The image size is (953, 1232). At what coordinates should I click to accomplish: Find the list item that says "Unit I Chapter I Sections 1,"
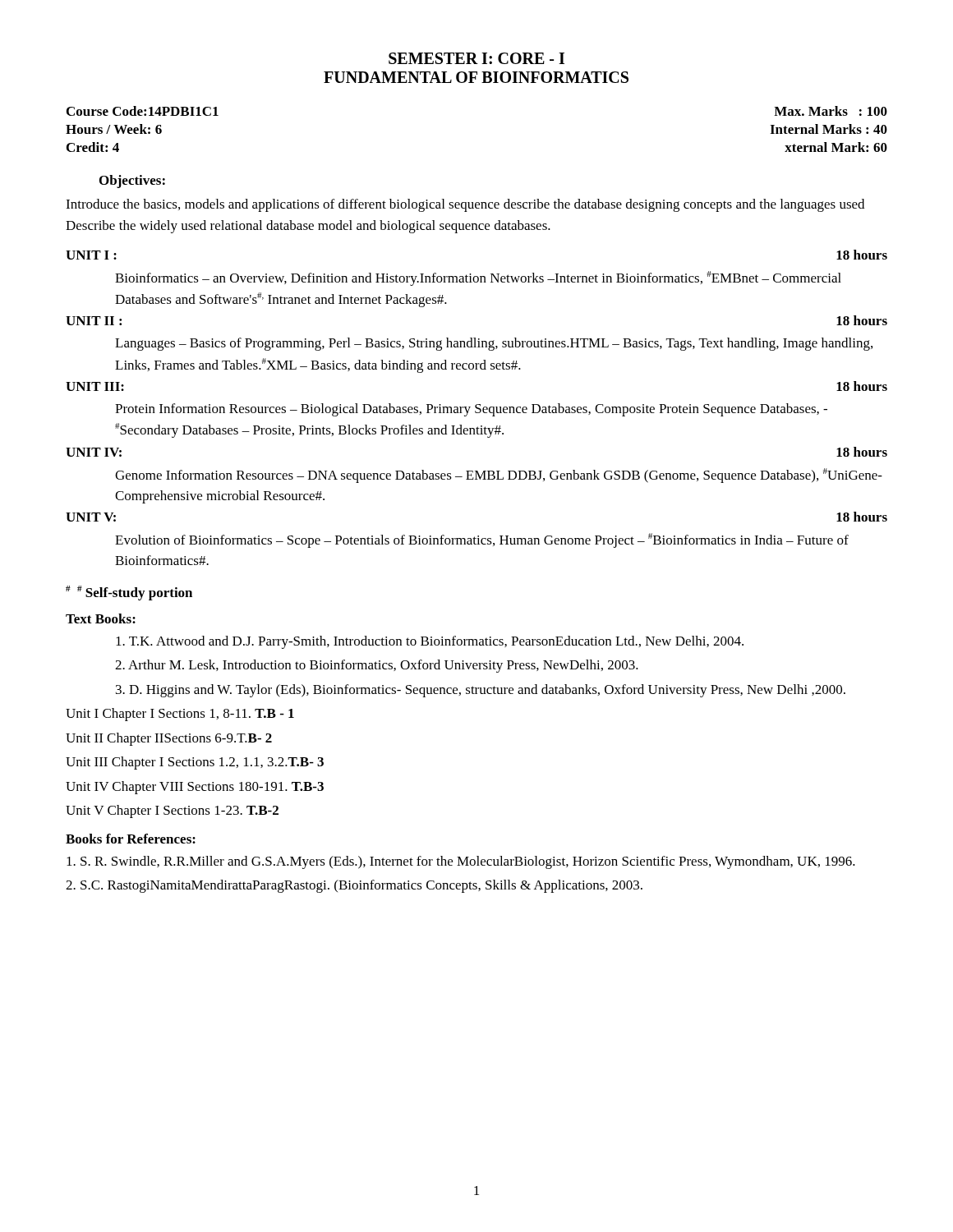[x=180, y=713]
